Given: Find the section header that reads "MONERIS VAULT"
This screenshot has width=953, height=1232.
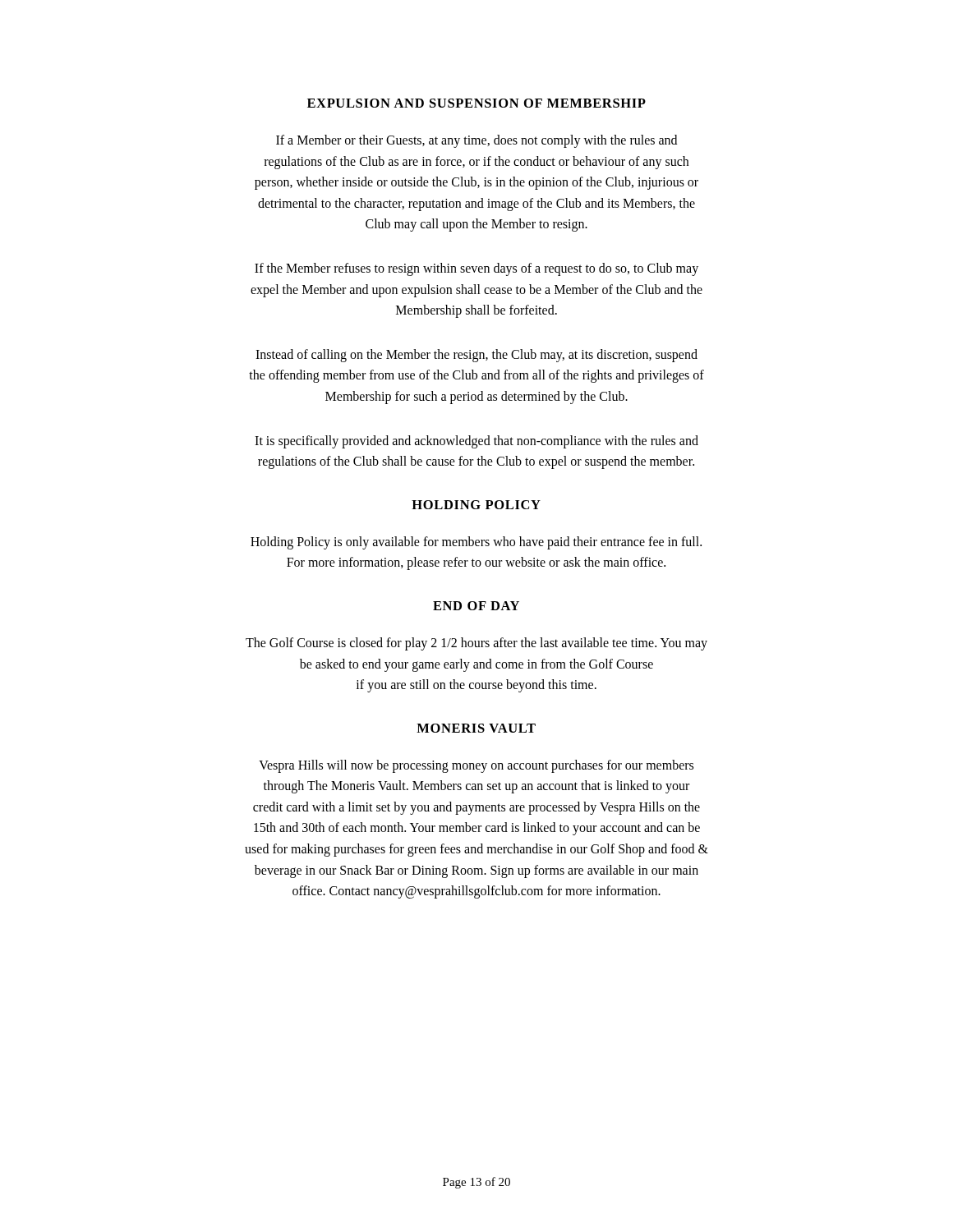Looking at the screenshot, I should tap(476, 728).
